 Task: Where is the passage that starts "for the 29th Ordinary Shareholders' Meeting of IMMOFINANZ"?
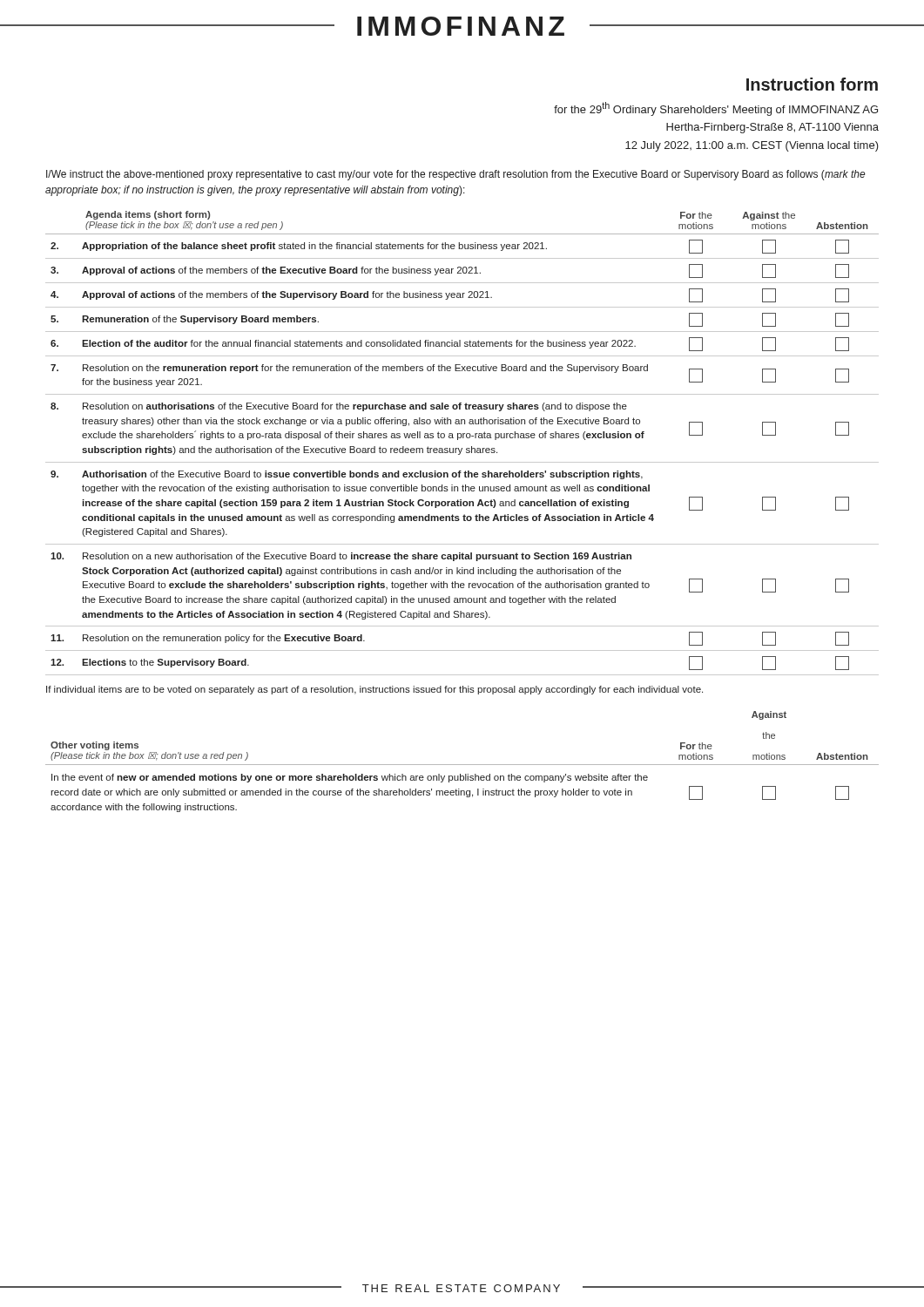coord(716,126)
